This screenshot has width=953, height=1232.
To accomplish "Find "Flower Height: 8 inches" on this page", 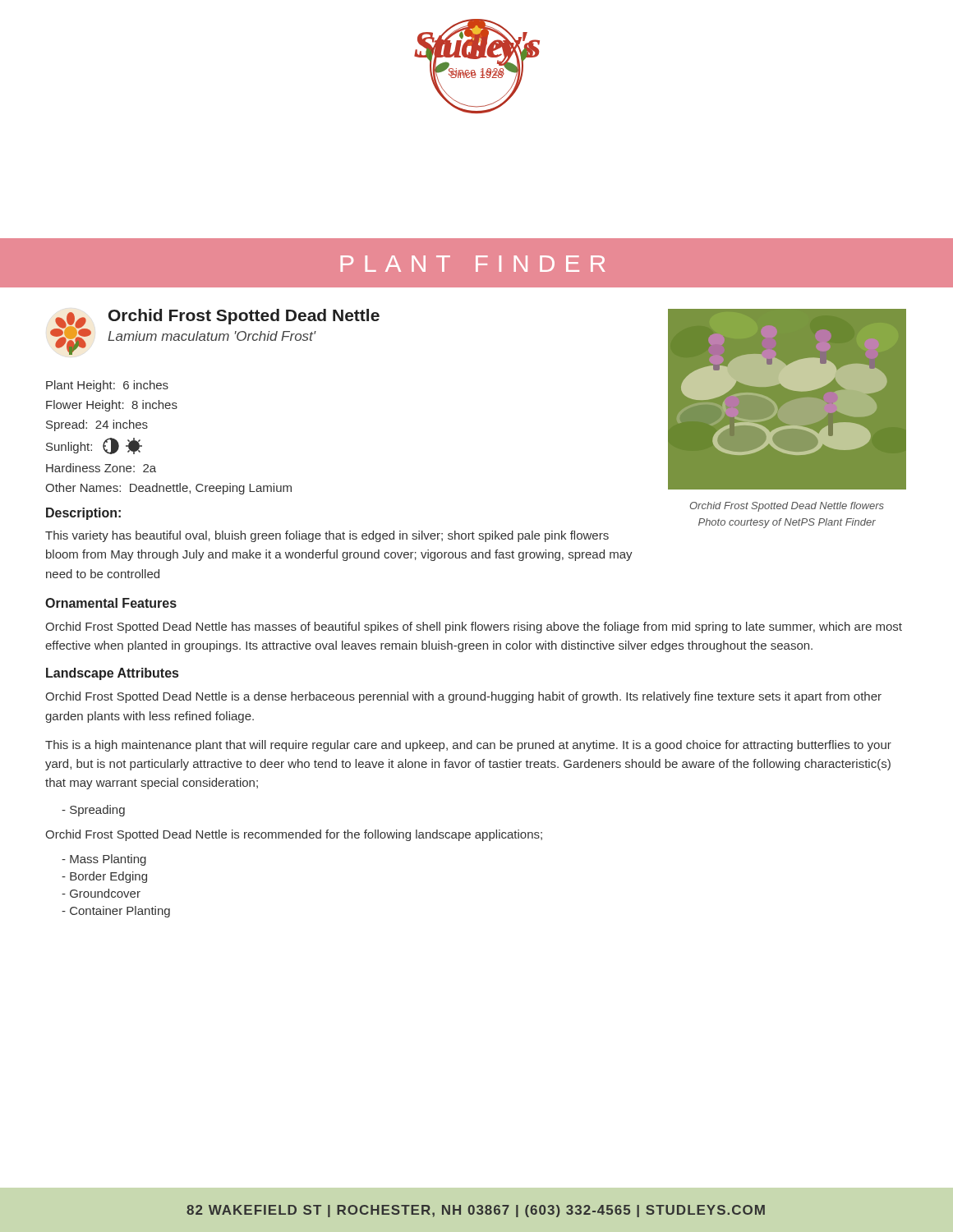I will [x=111, y=405].
